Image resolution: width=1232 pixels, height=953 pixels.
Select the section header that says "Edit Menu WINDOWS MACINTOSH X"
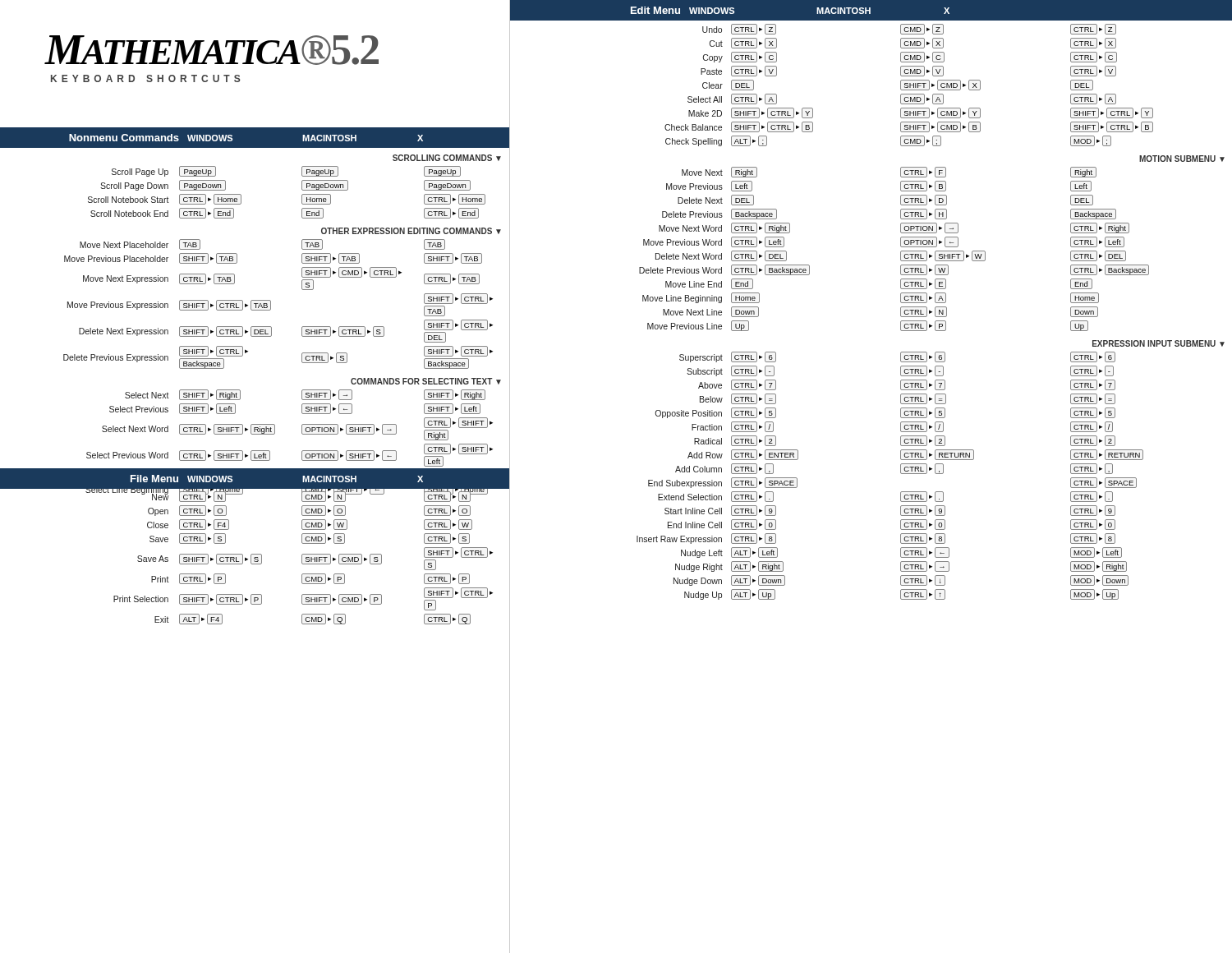871,10
